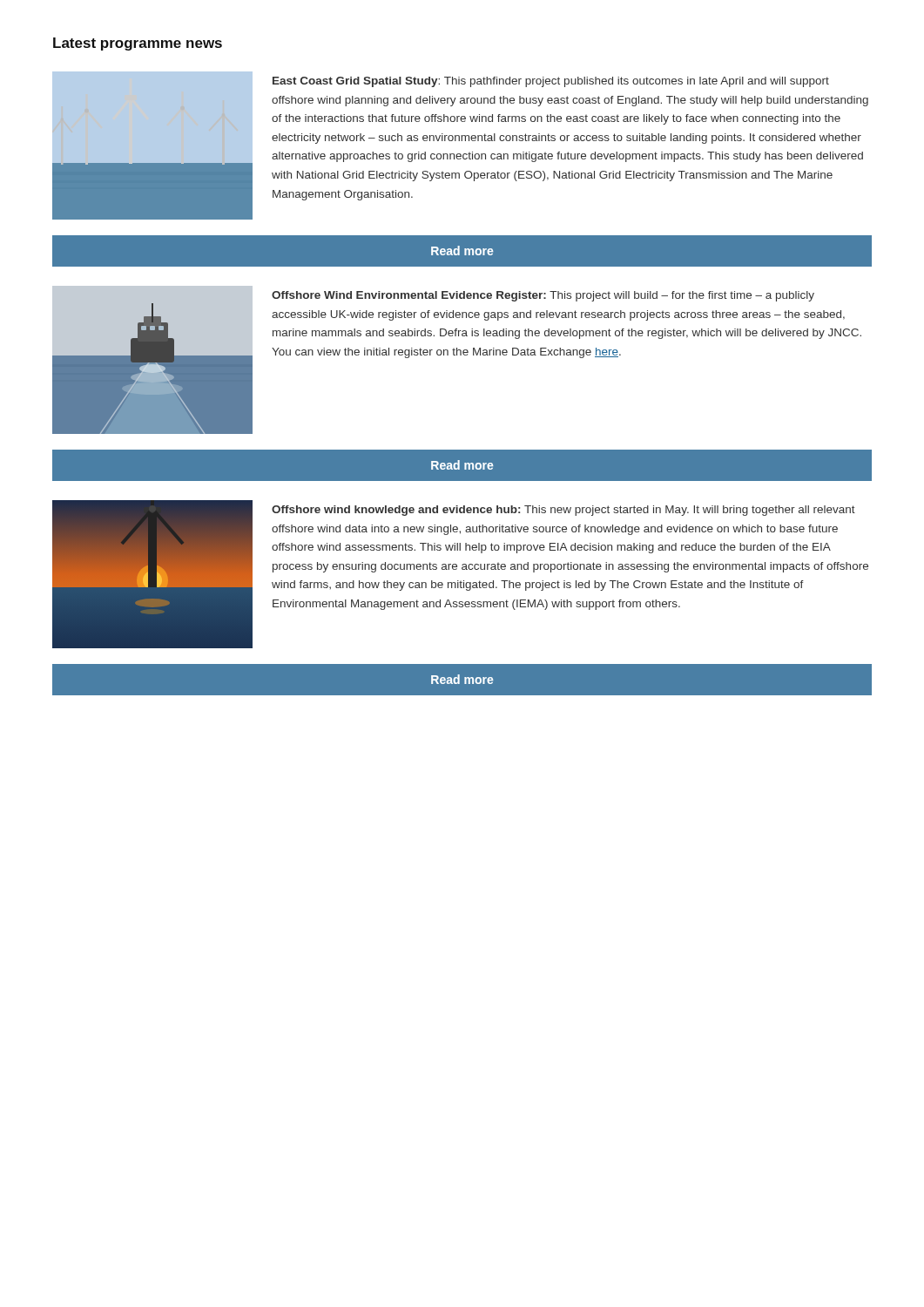Locate the section header that reads "Latest programme news"
This screenshot has height=1307, width=924.
click(x=137, y=43)
